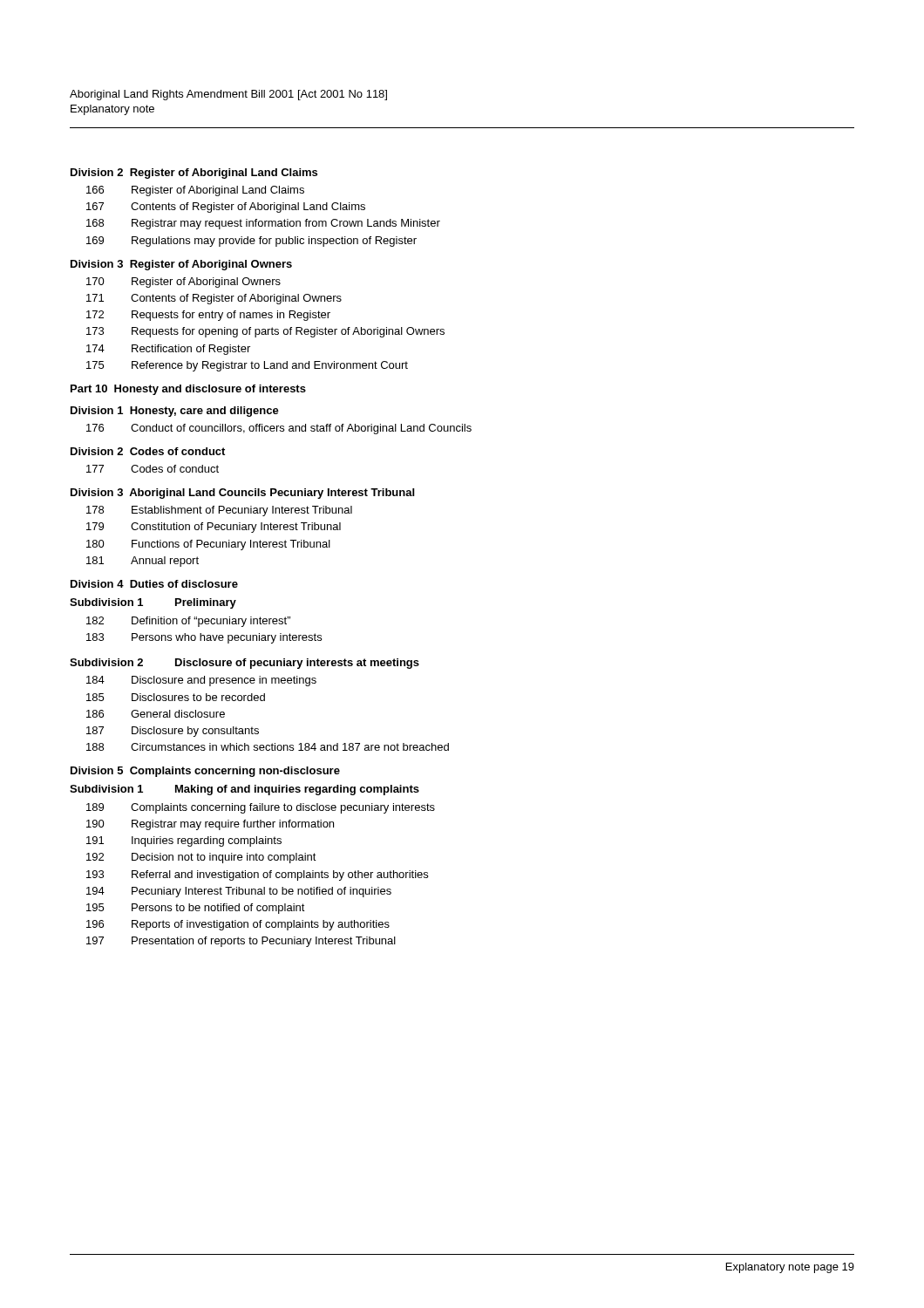Point to the text starting "185Disclosures to be"
Viewport: 924px width, 1308px height.
[176, 697]
